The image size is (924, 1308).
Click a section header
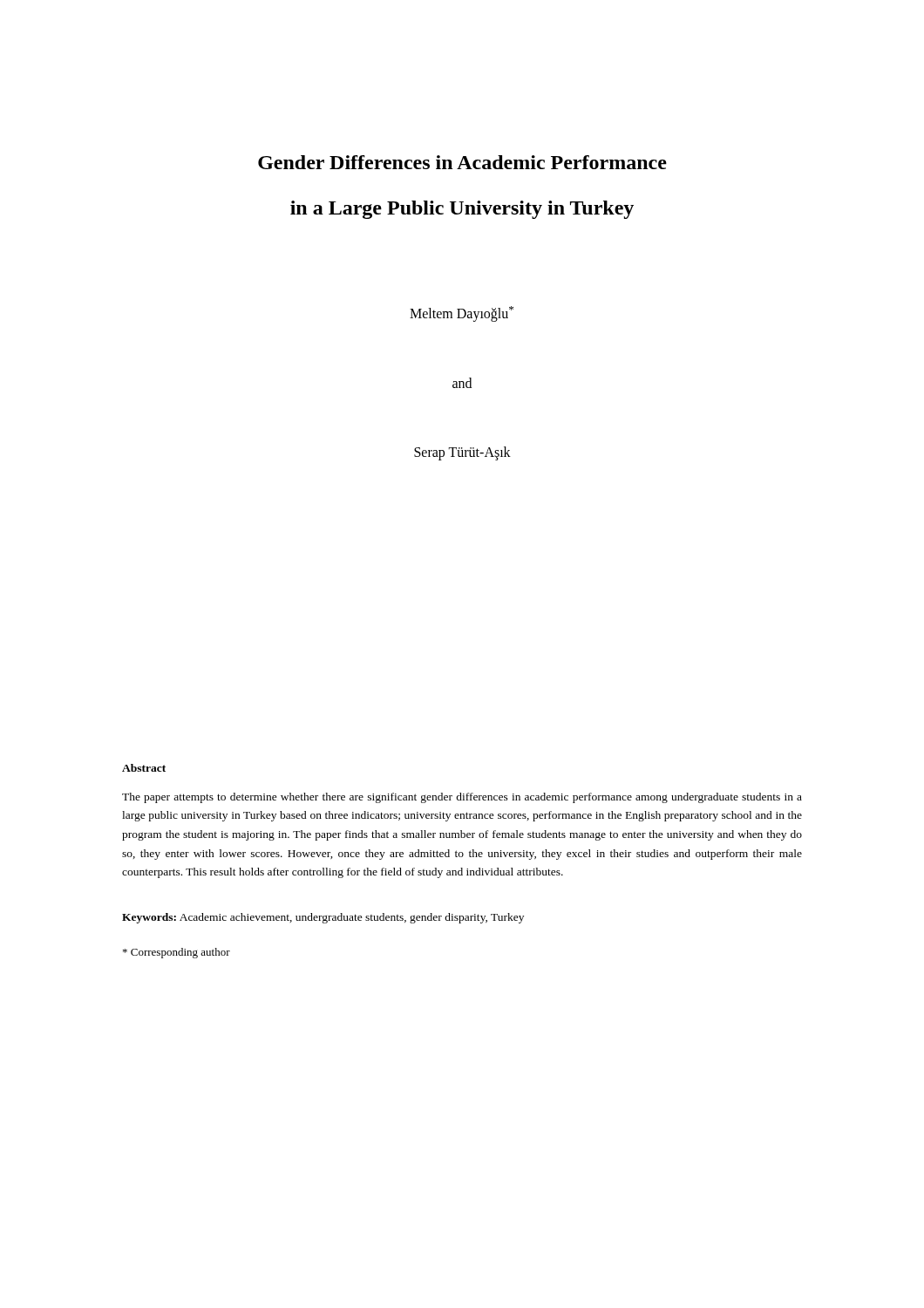click(144, 767)
